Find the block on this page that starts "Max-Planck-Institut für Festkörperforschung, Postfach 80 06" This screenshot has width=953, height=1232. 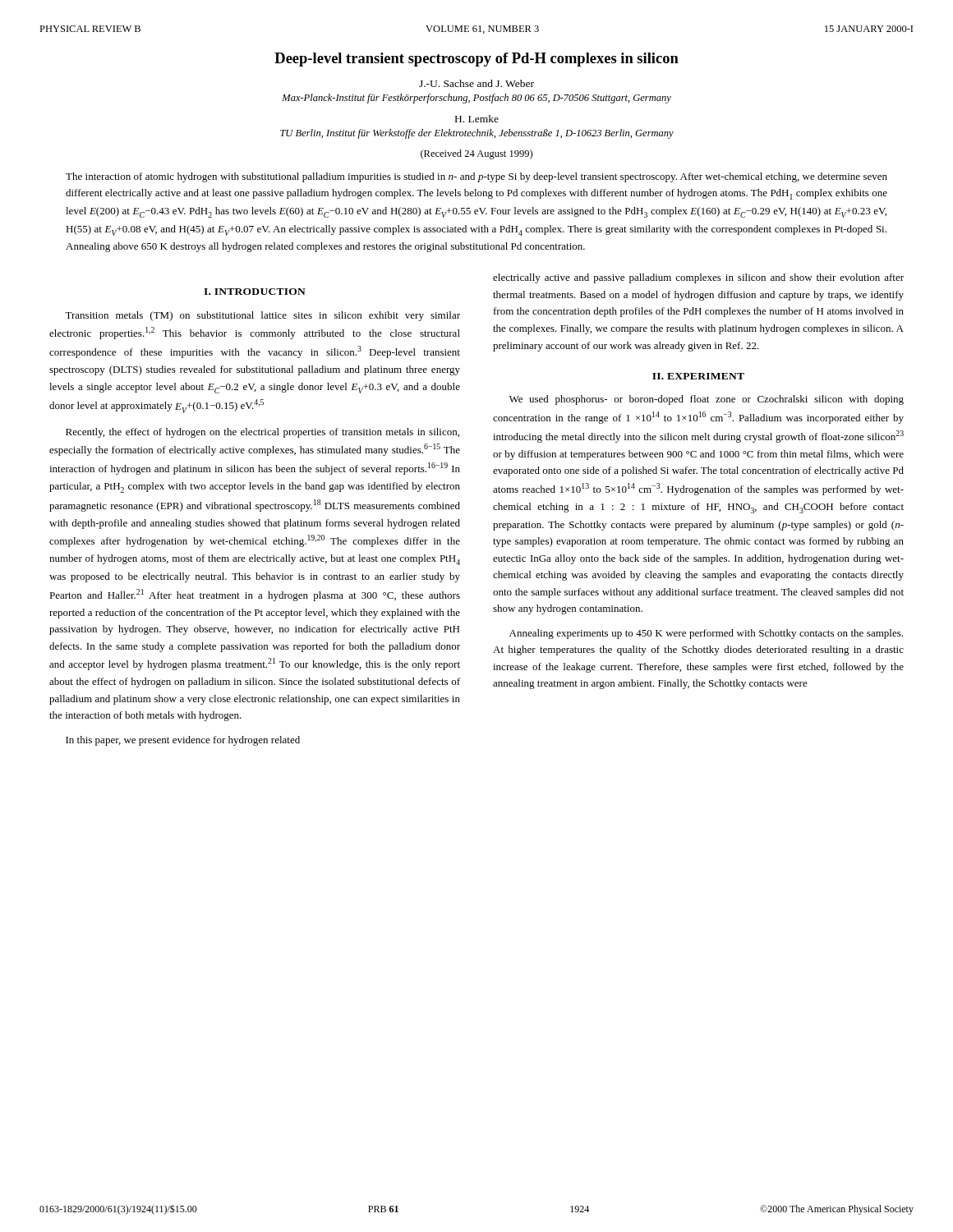coord(476,98)
